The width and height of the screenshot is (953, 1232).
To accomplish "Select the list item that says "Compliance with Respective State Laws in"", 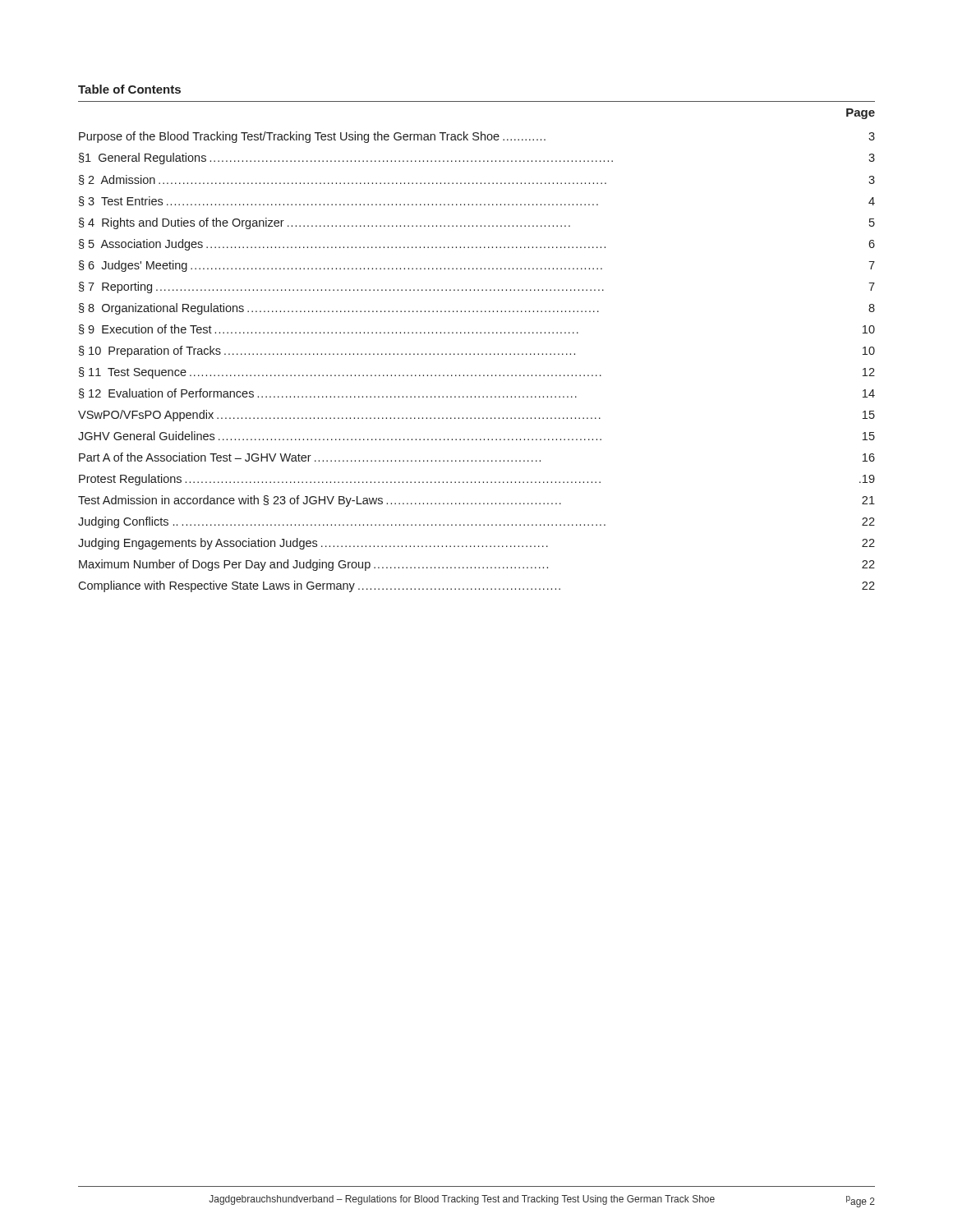I will click(x=476, y=586).
